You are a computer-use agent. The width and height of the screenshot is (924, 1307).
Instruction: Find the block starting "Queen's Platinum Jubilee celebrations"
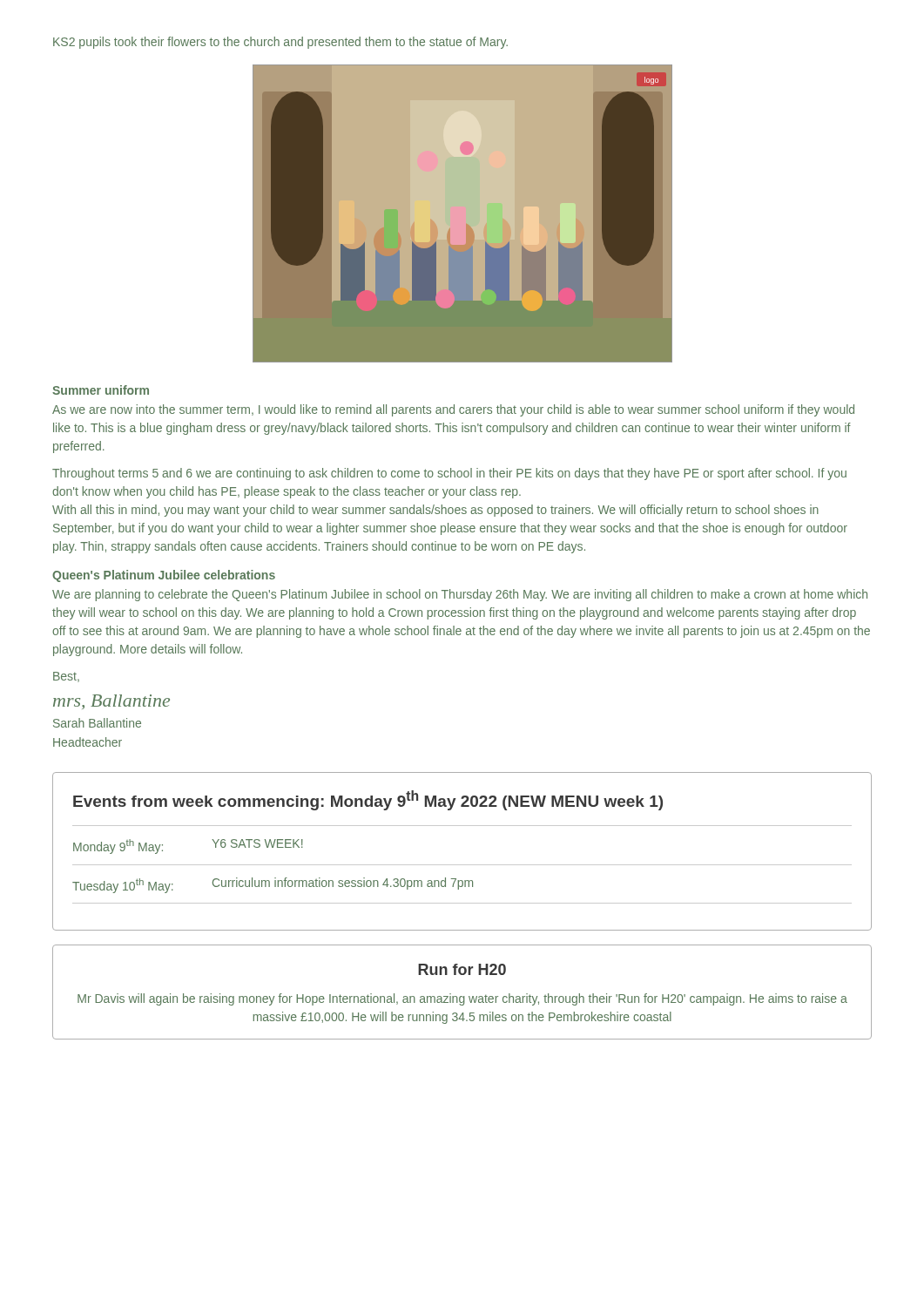pyautogui.click(x=164, y=575)
